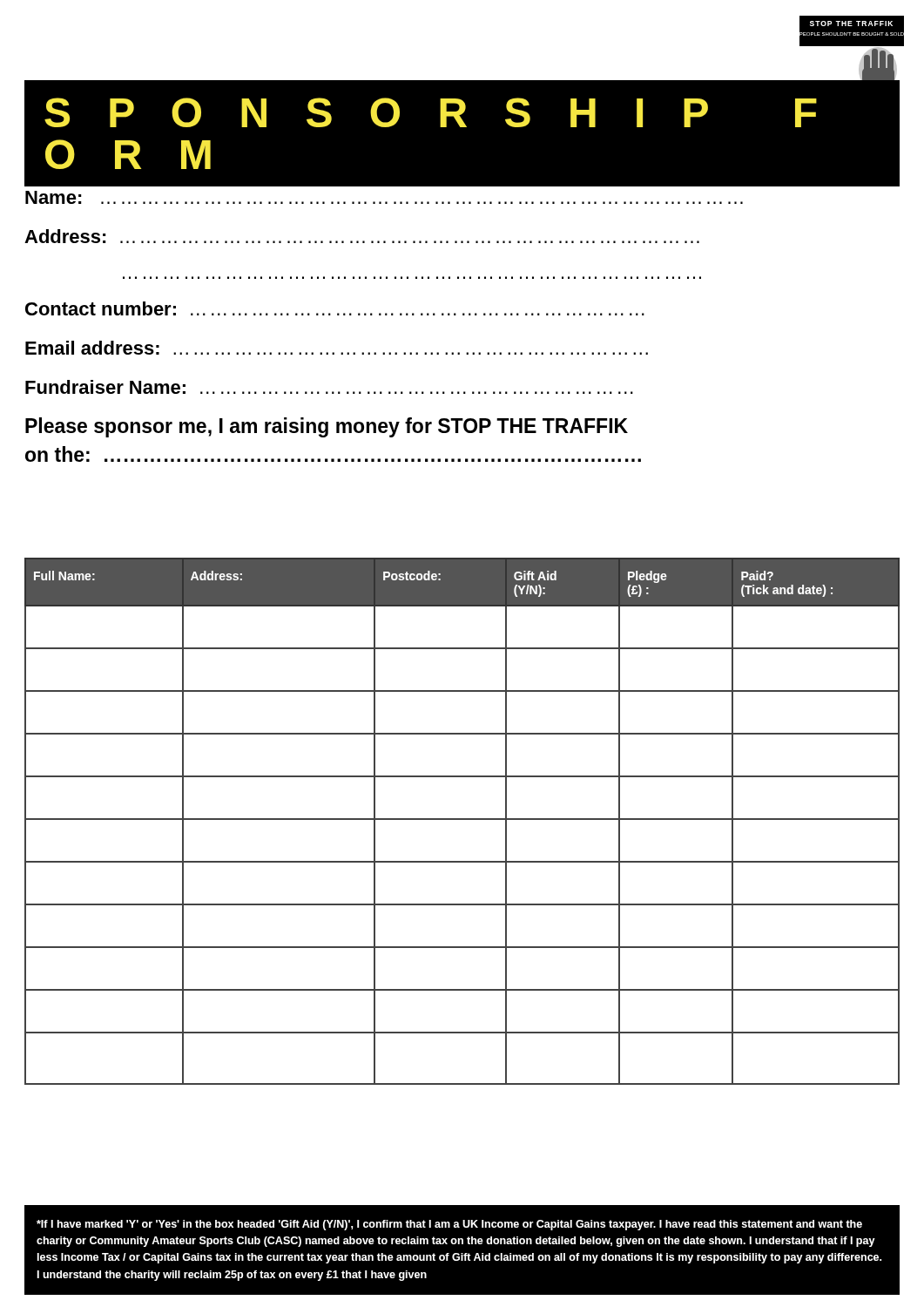This screenshot has height=1307, width=924.
Task: Select the text that says "Name: …………………………………………………………………………………"
Action: 386,197
